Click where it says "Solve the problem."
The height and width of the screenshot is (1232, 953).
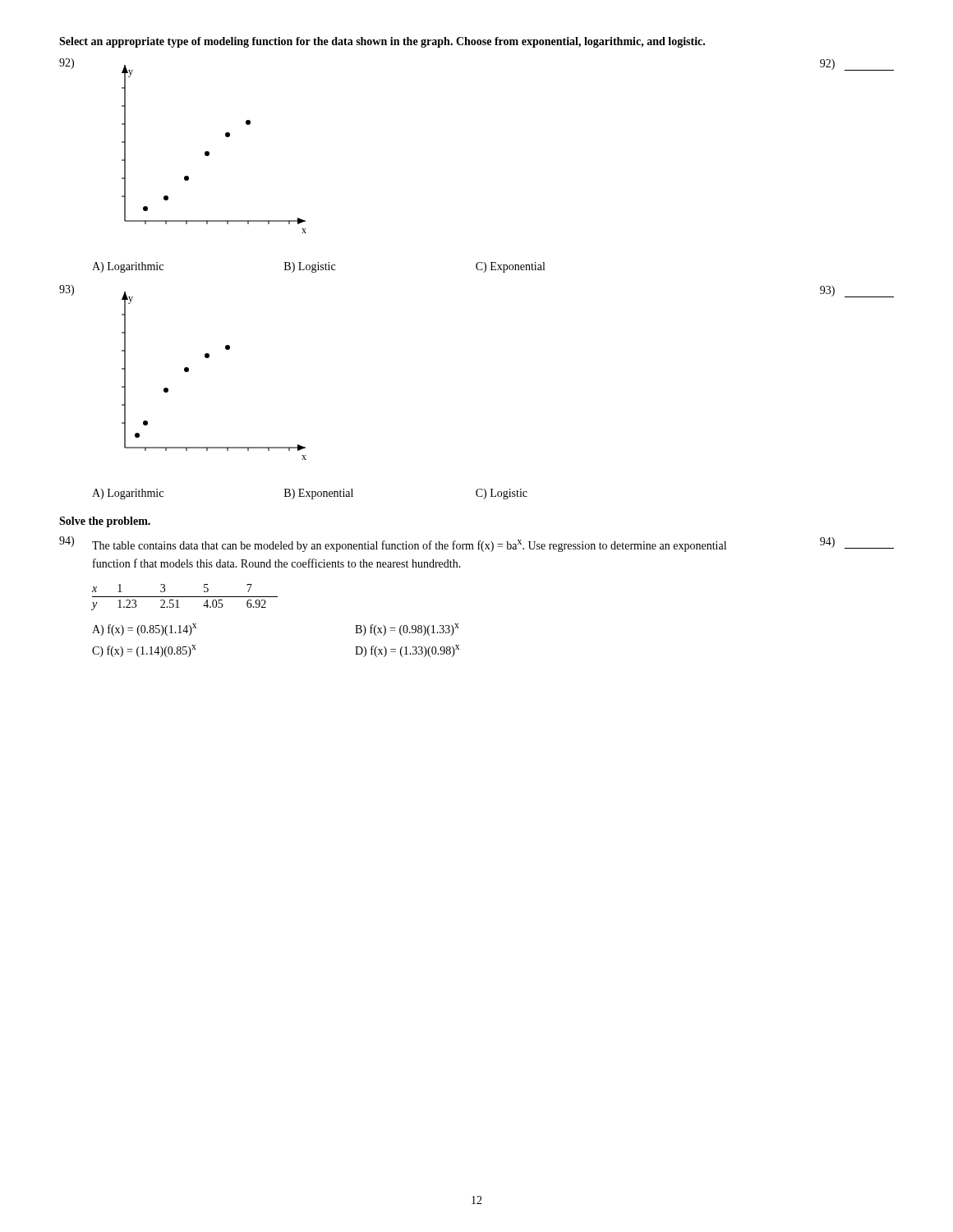[105, 521]
